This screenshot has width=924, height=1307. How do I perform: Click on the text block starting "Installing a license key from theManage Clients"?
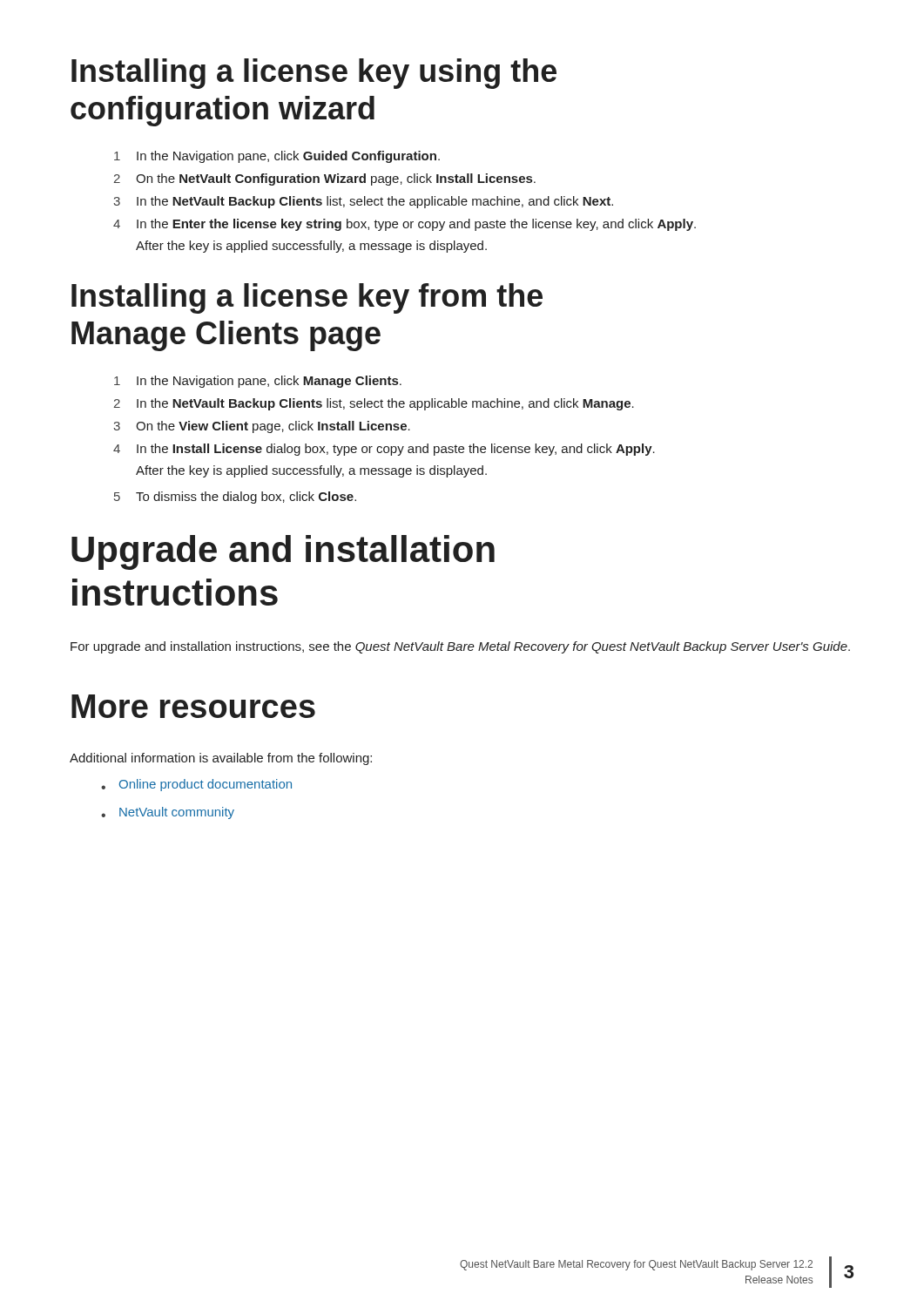point(462,315)
